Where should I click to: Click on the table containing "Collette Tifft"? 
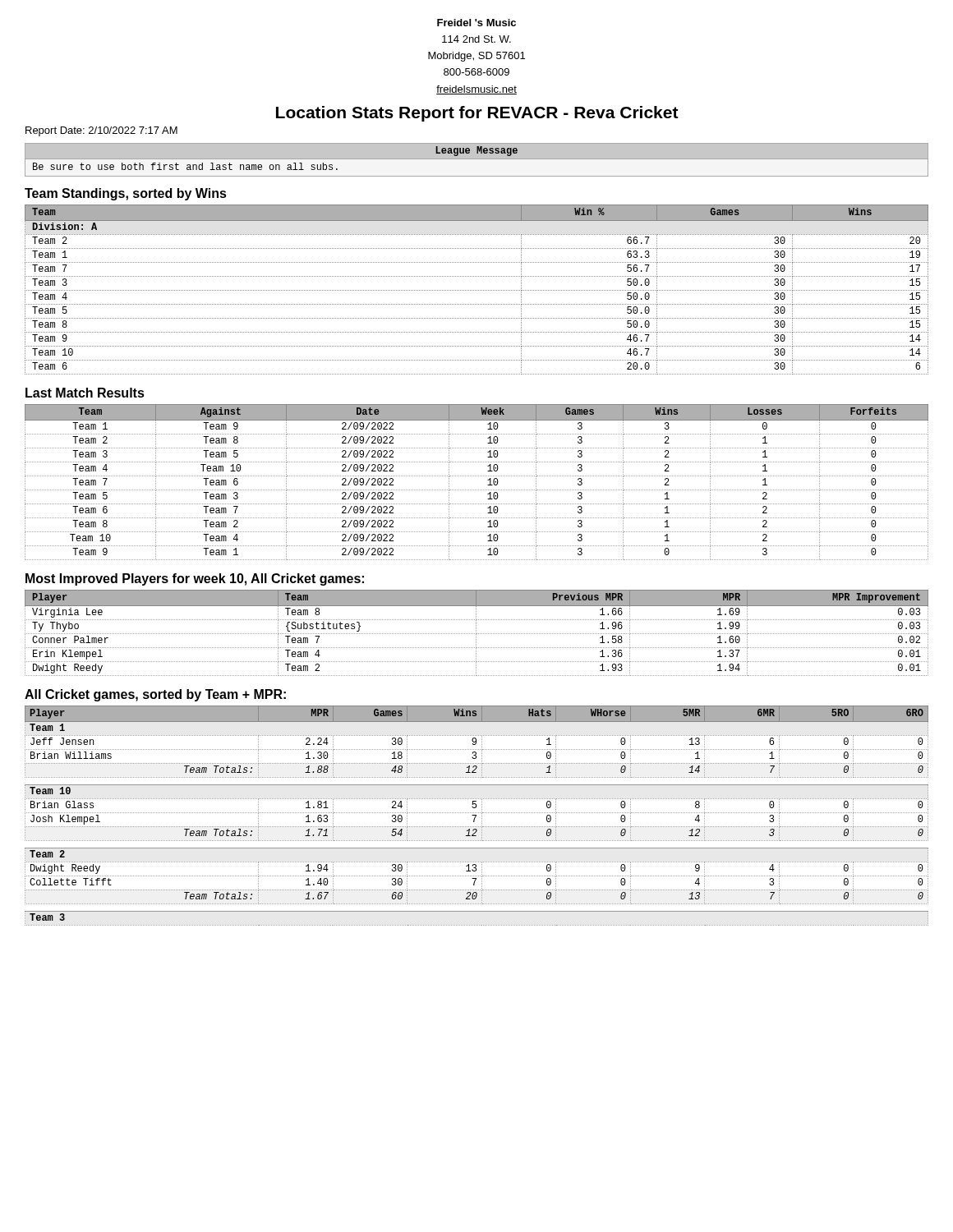click(x=476, y=815)
